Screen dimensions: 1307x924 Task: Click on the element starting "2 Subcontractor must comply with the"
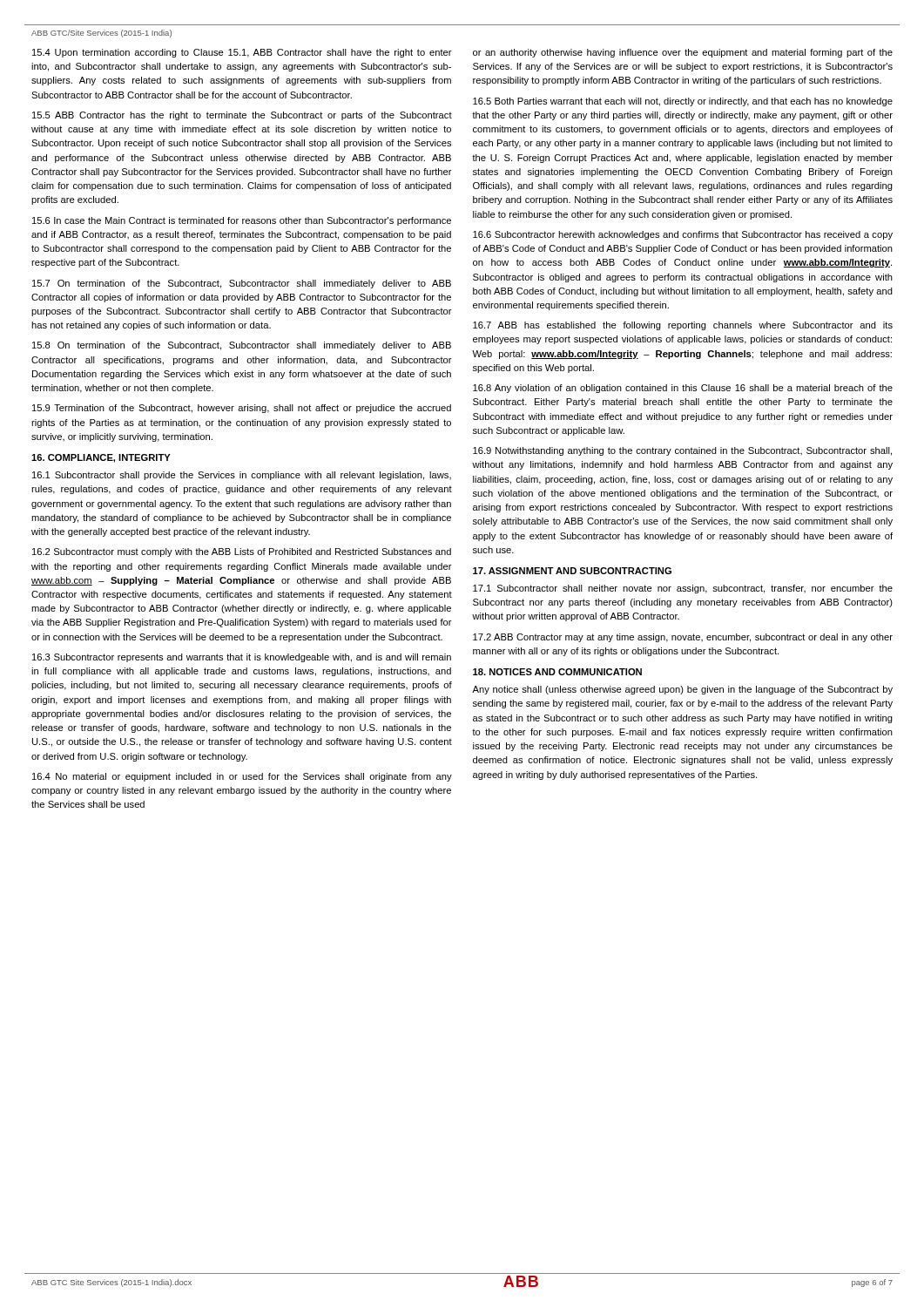241,594
